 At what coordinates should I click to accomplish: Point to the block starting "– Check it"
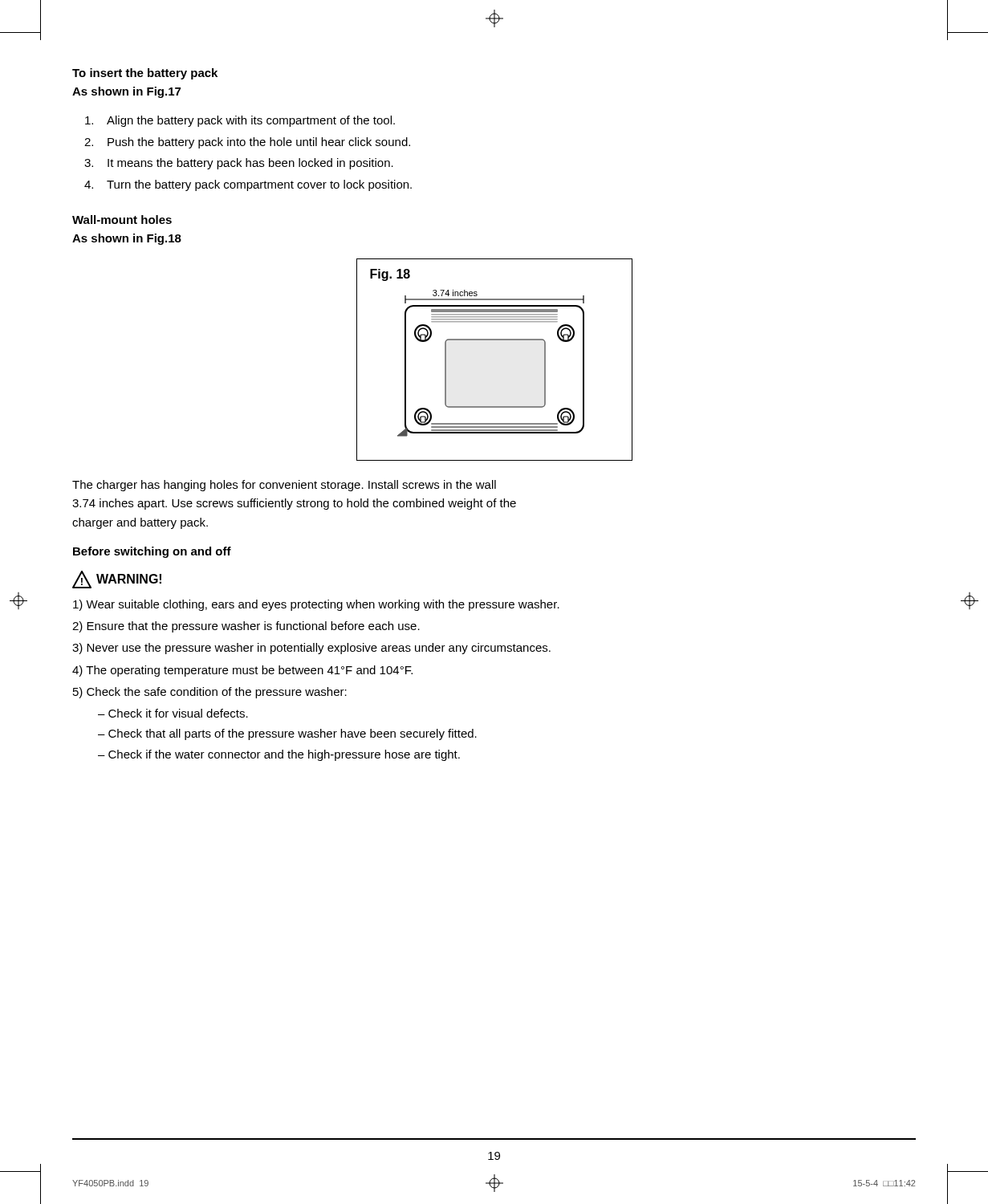point(173,713)
